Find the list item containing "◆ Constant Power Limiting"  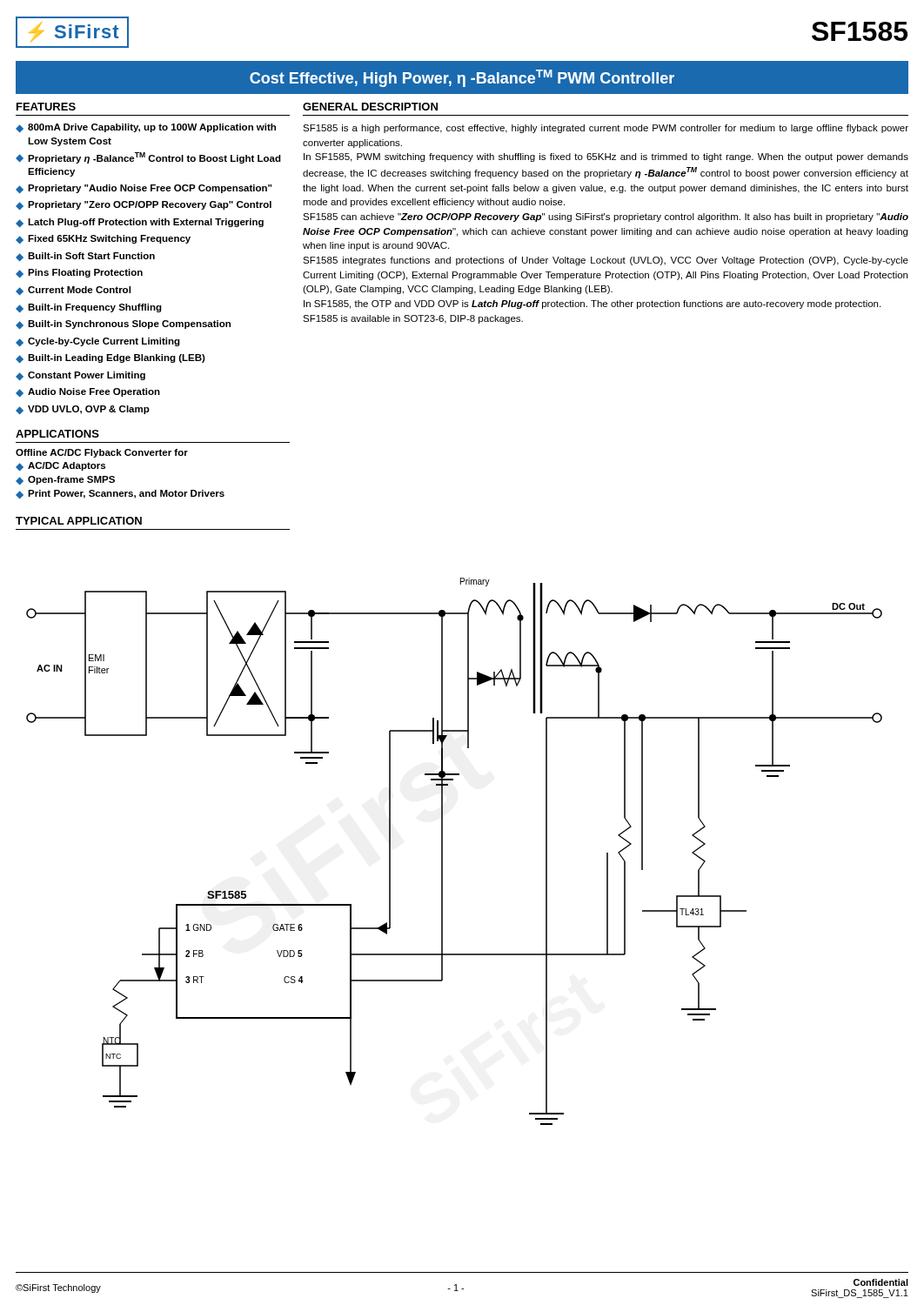tap(81, 376)
